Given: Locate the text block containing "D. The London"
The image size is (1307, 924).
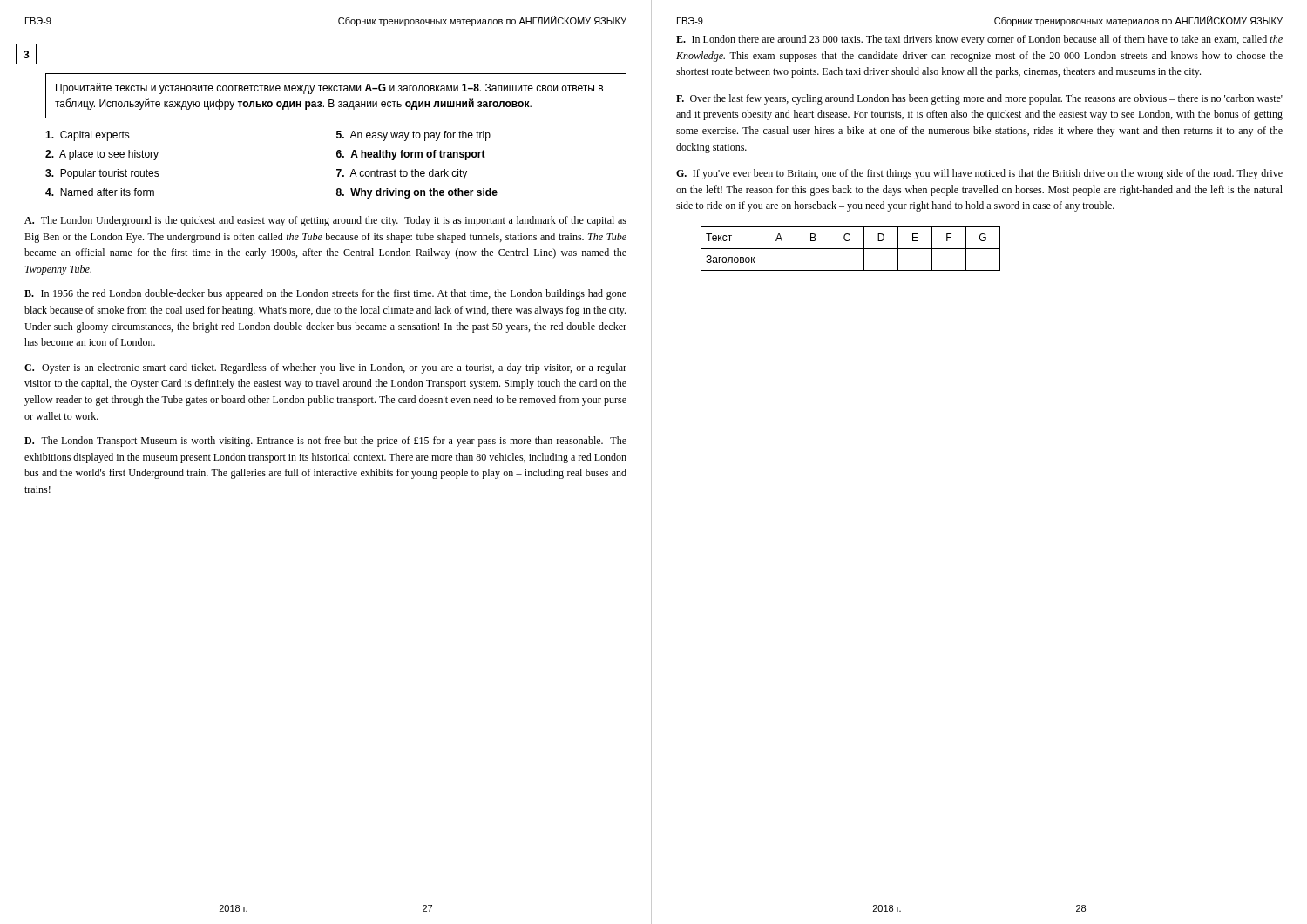Looking at the screenshot, I should [x=325, y=465].
